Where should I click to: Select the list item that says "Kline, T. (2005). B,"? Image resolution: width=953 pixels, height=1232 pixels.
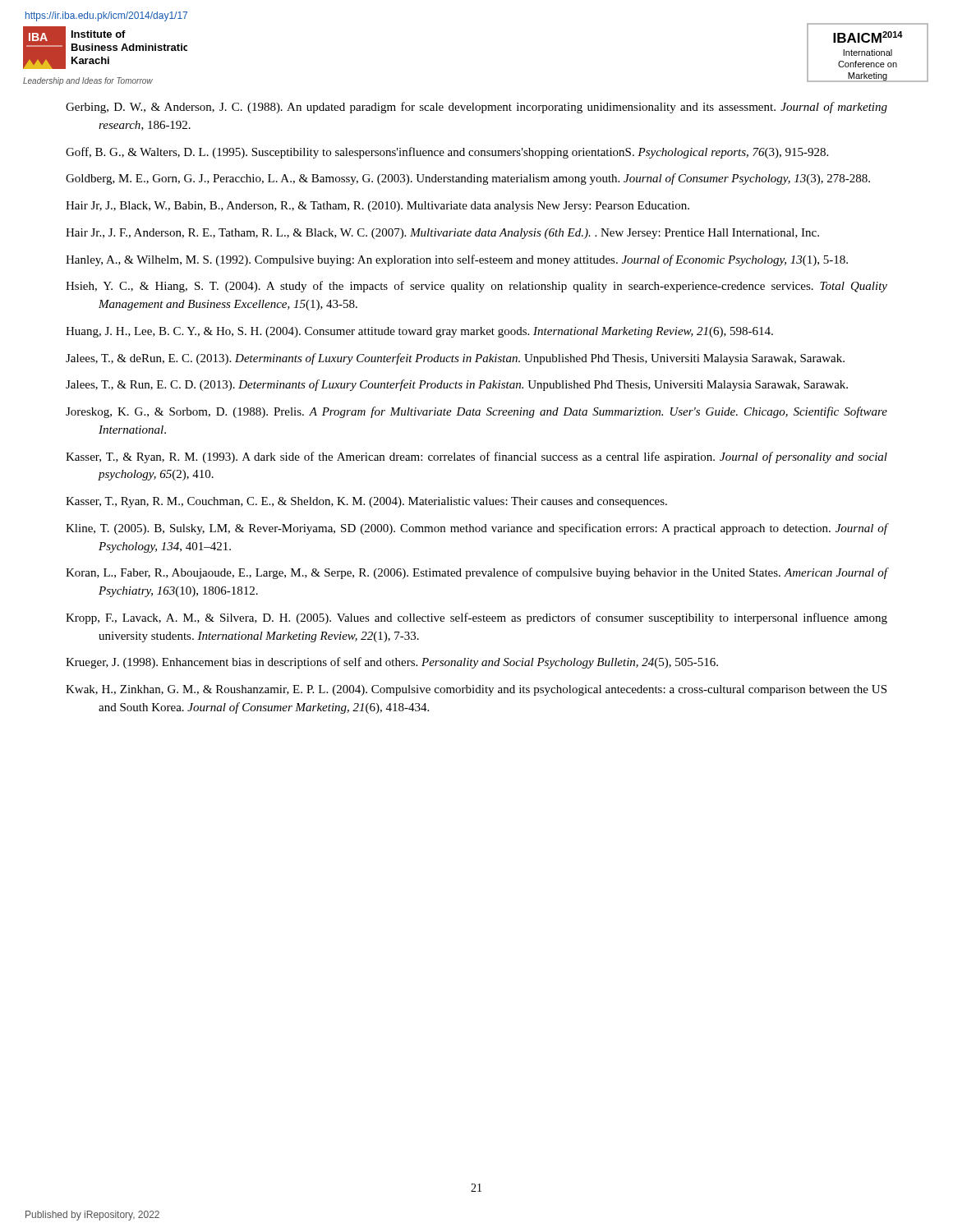point(476,537)
